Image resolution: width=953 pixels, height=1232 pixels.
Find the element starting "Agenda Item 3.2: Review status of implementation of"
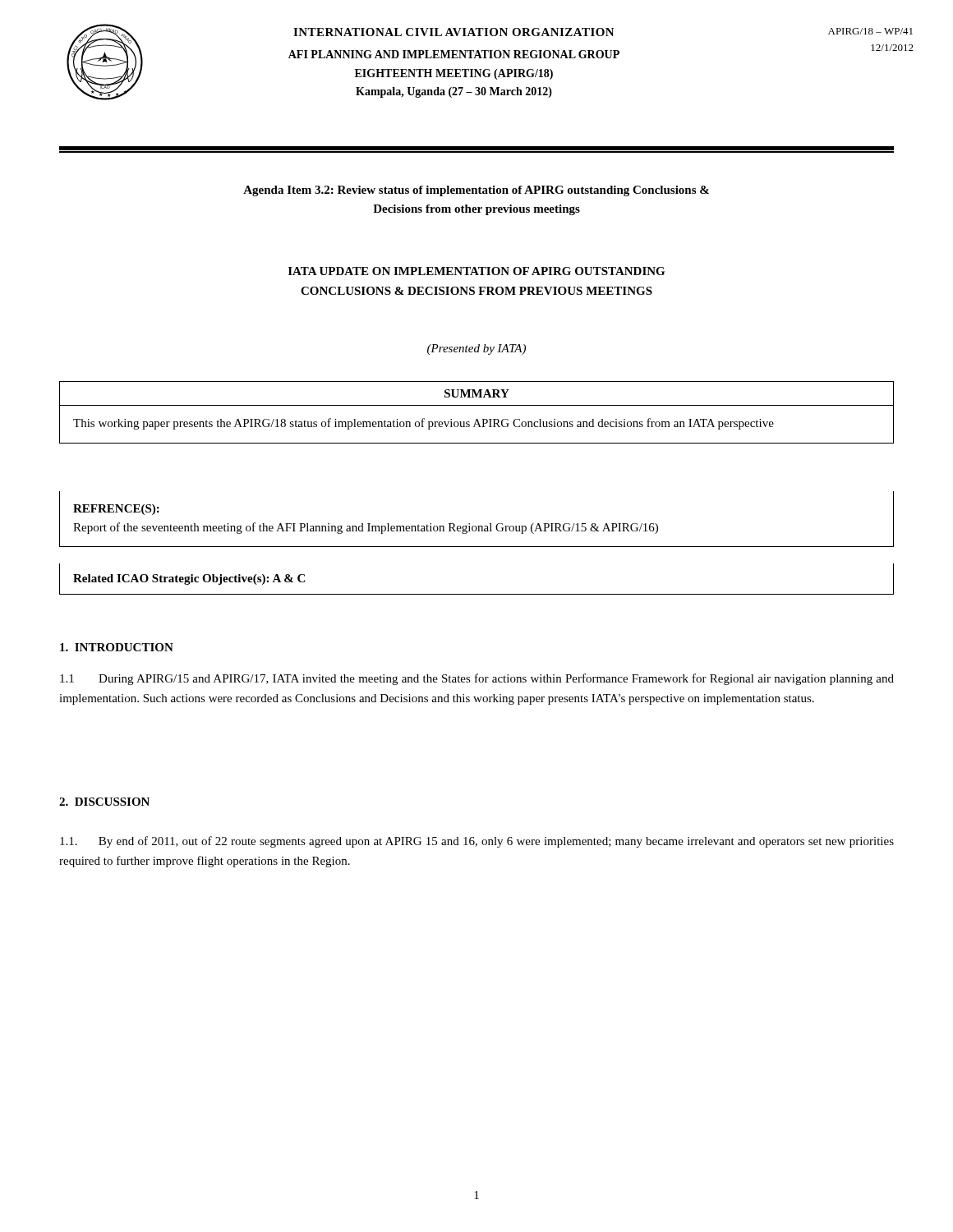(x=476, y=199)
